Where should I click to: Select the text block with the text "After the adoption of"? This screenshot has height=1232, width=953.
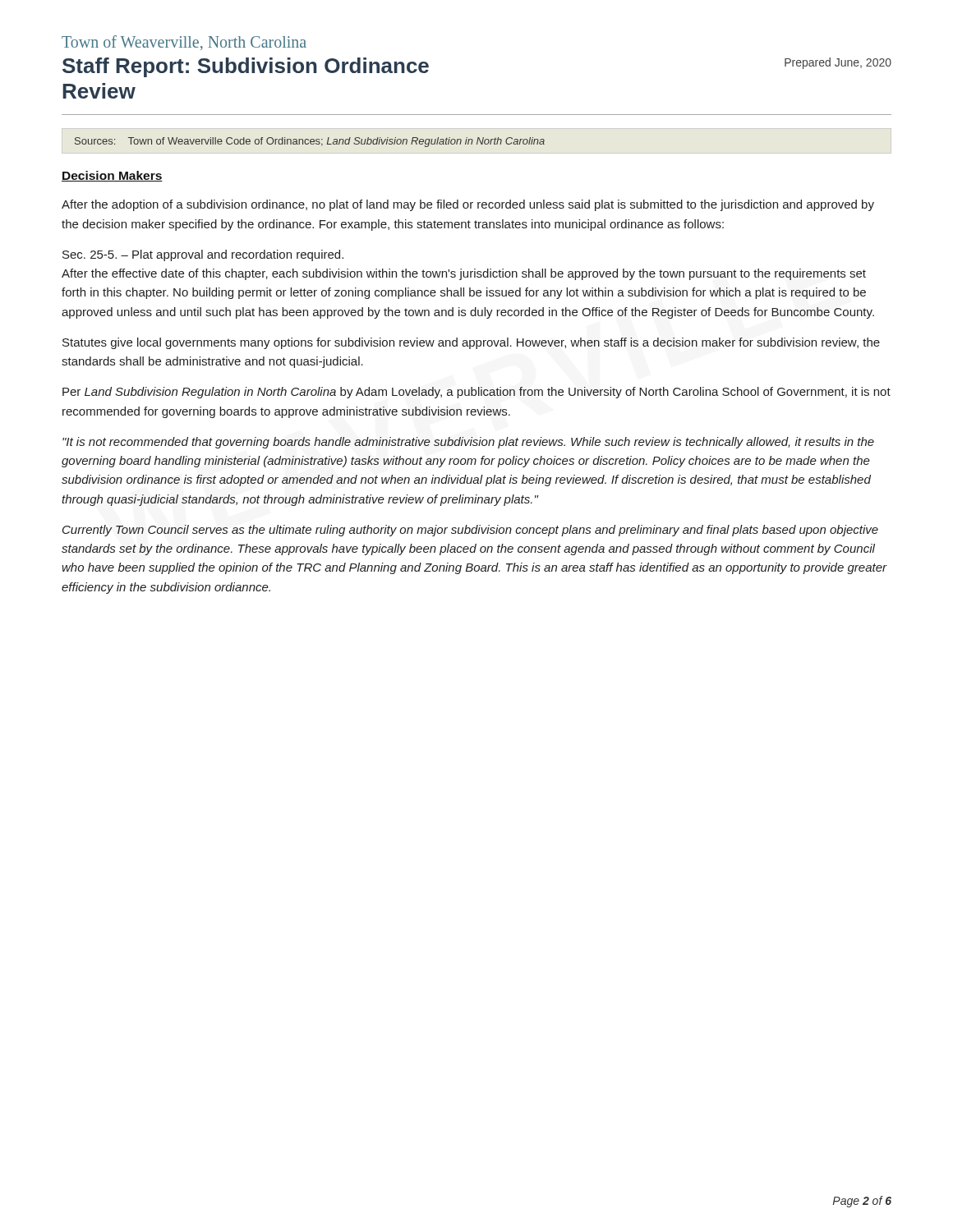point(468,214)
